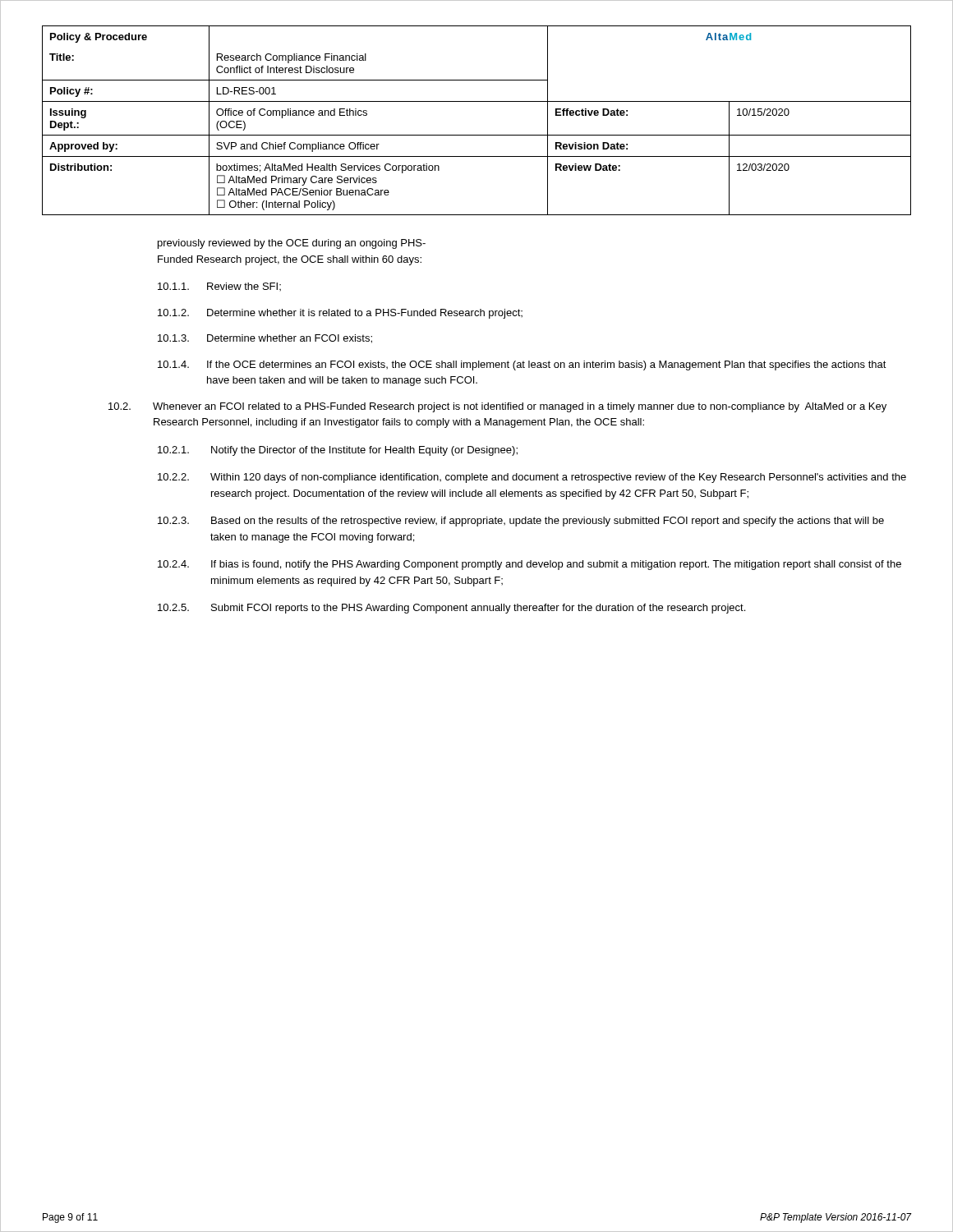The height and width of the screenshot is (1232, 953).
Task: Locate the list item that says "10.2.5. Submit FCOI"
Action: pyautogui.click(x=534, y=608)
